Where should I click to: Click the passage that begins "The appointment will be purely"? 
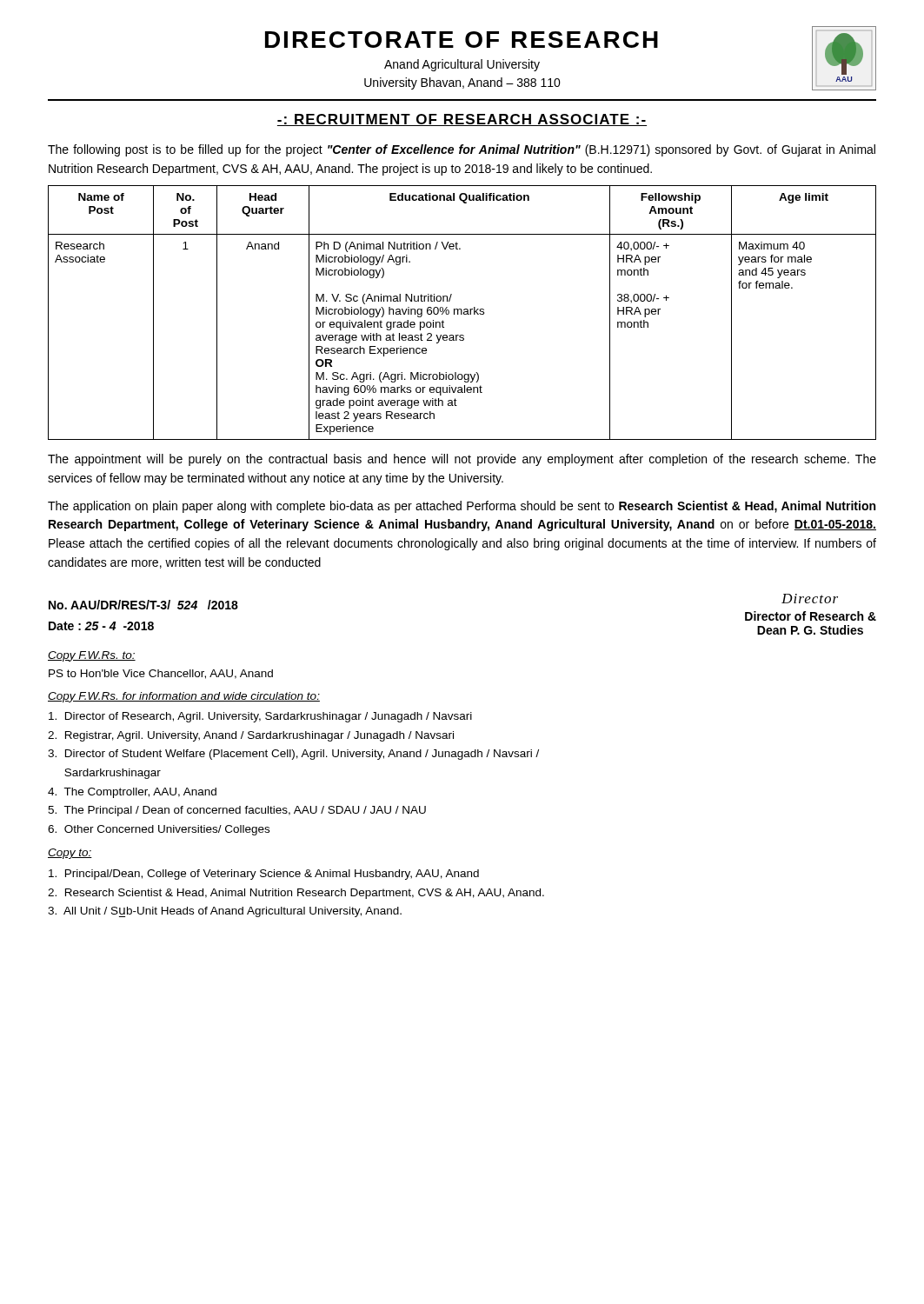pos(462,470)
